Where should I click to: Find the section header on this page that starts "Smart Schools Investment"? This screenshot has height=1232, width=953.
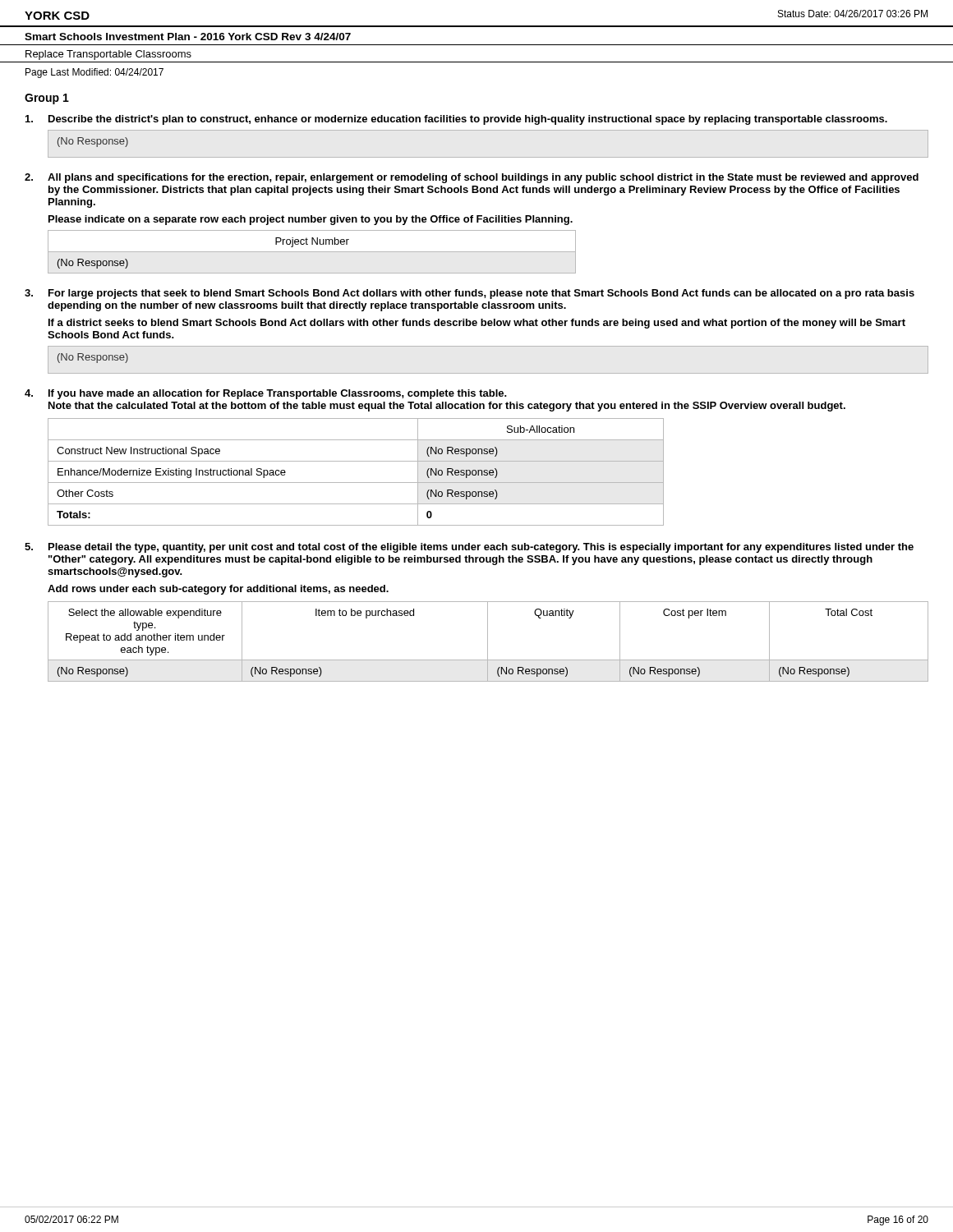(x=188, y=37)
